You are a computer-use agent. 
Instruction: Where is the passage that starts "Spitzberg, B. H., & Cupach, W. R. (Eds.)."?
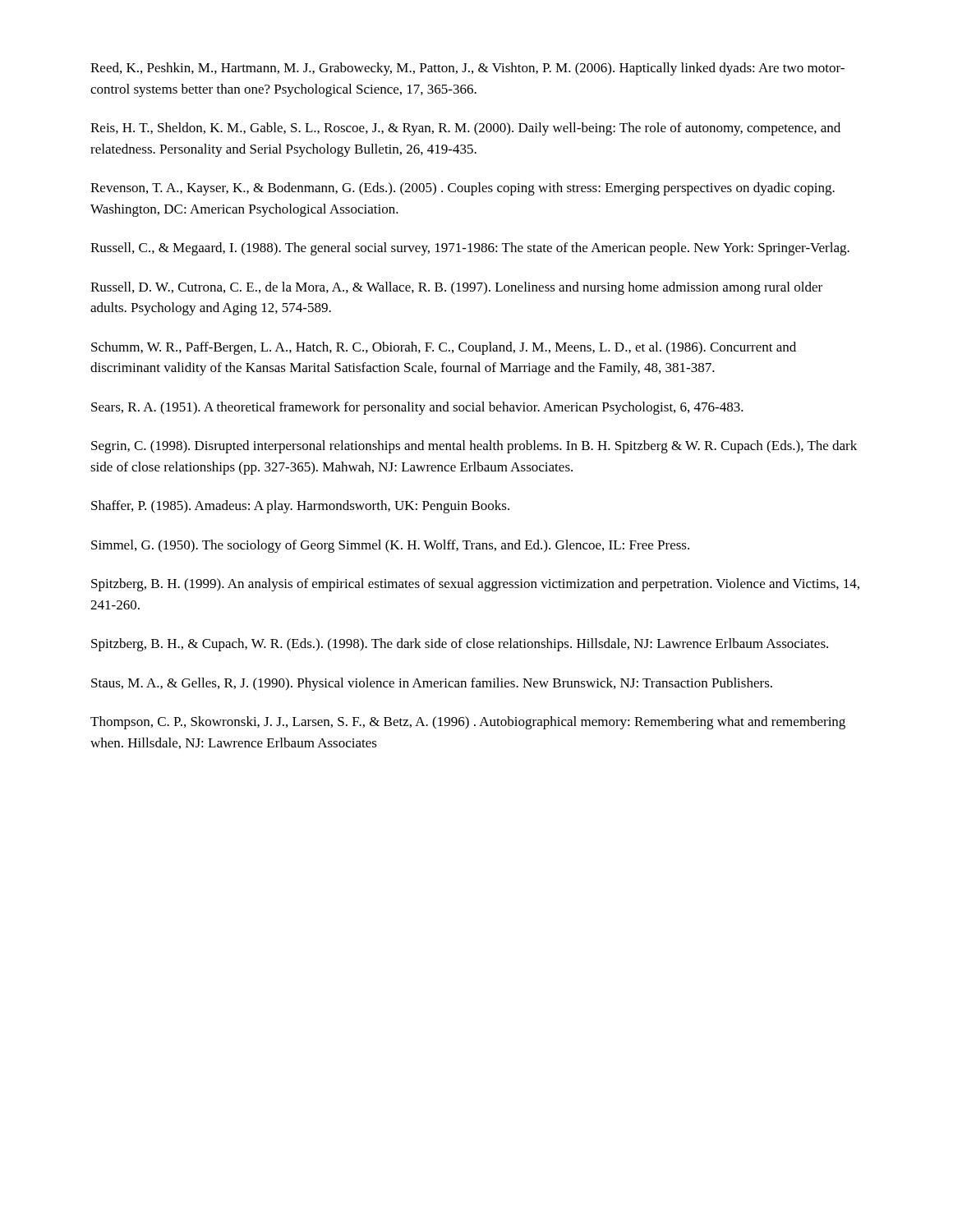pos(460,644)
